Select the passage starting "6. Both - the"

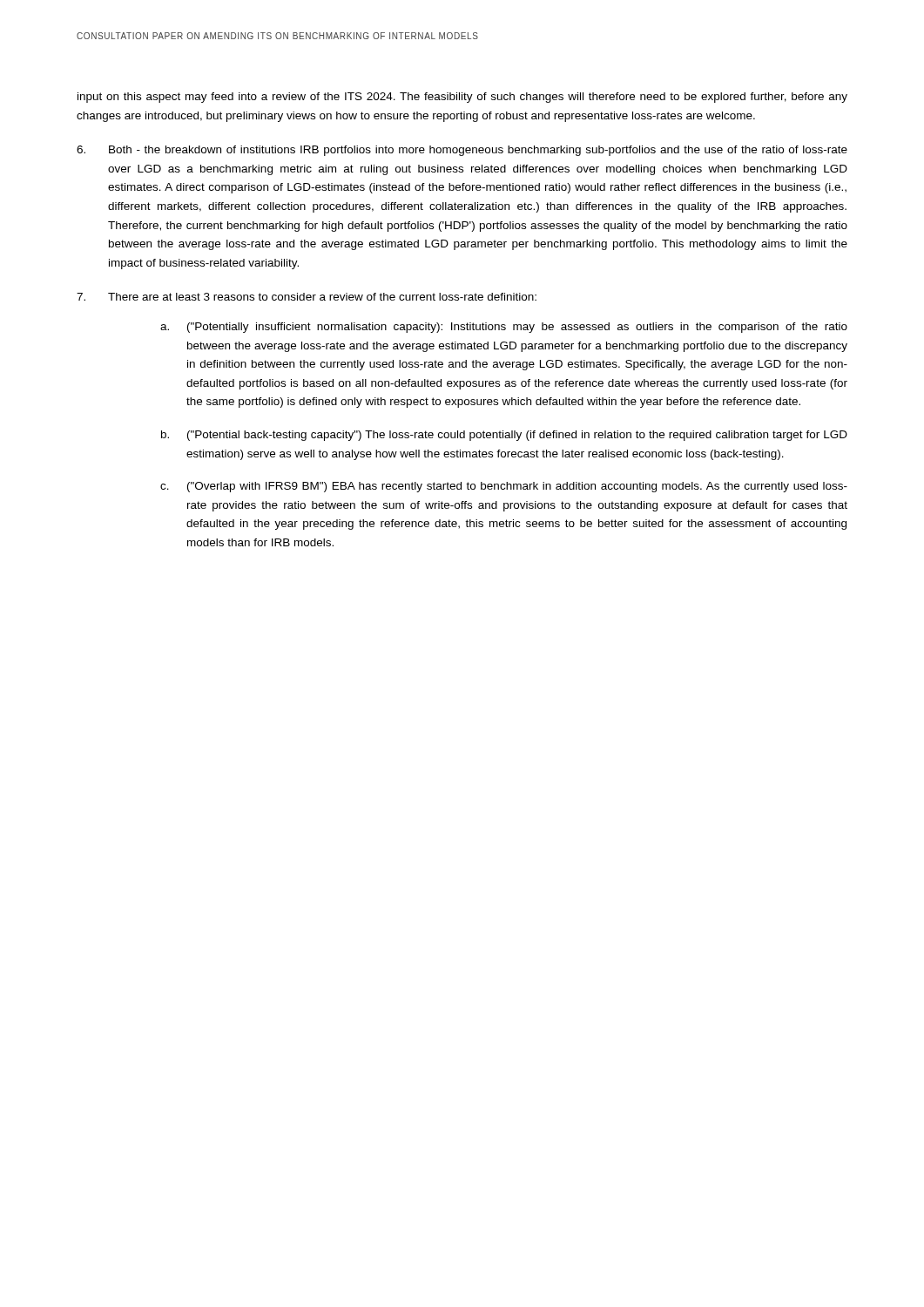click(462, 206)
